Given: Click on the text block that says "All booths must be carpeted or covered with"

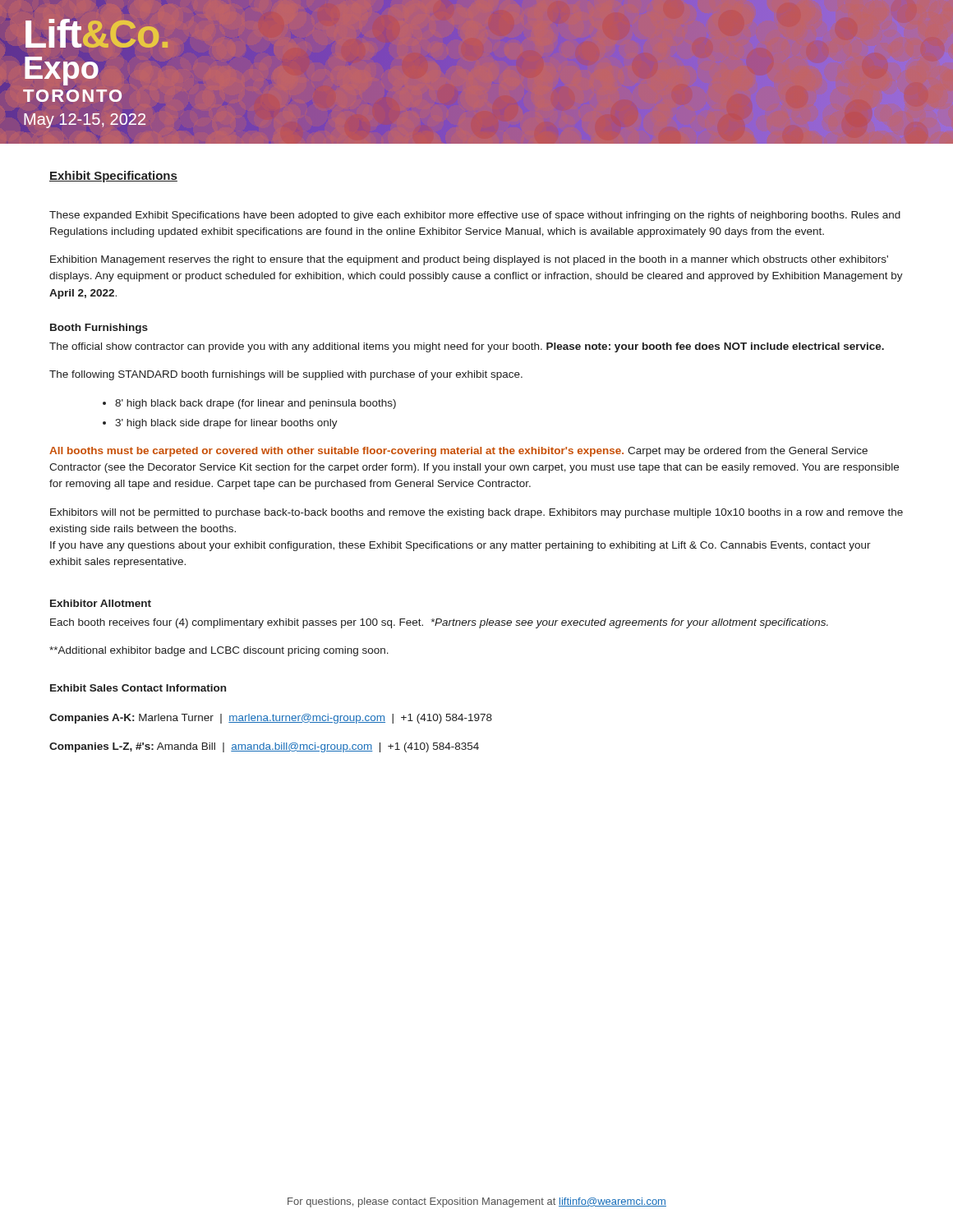Looking at the screenshot, I should click(x=476, y=468).
